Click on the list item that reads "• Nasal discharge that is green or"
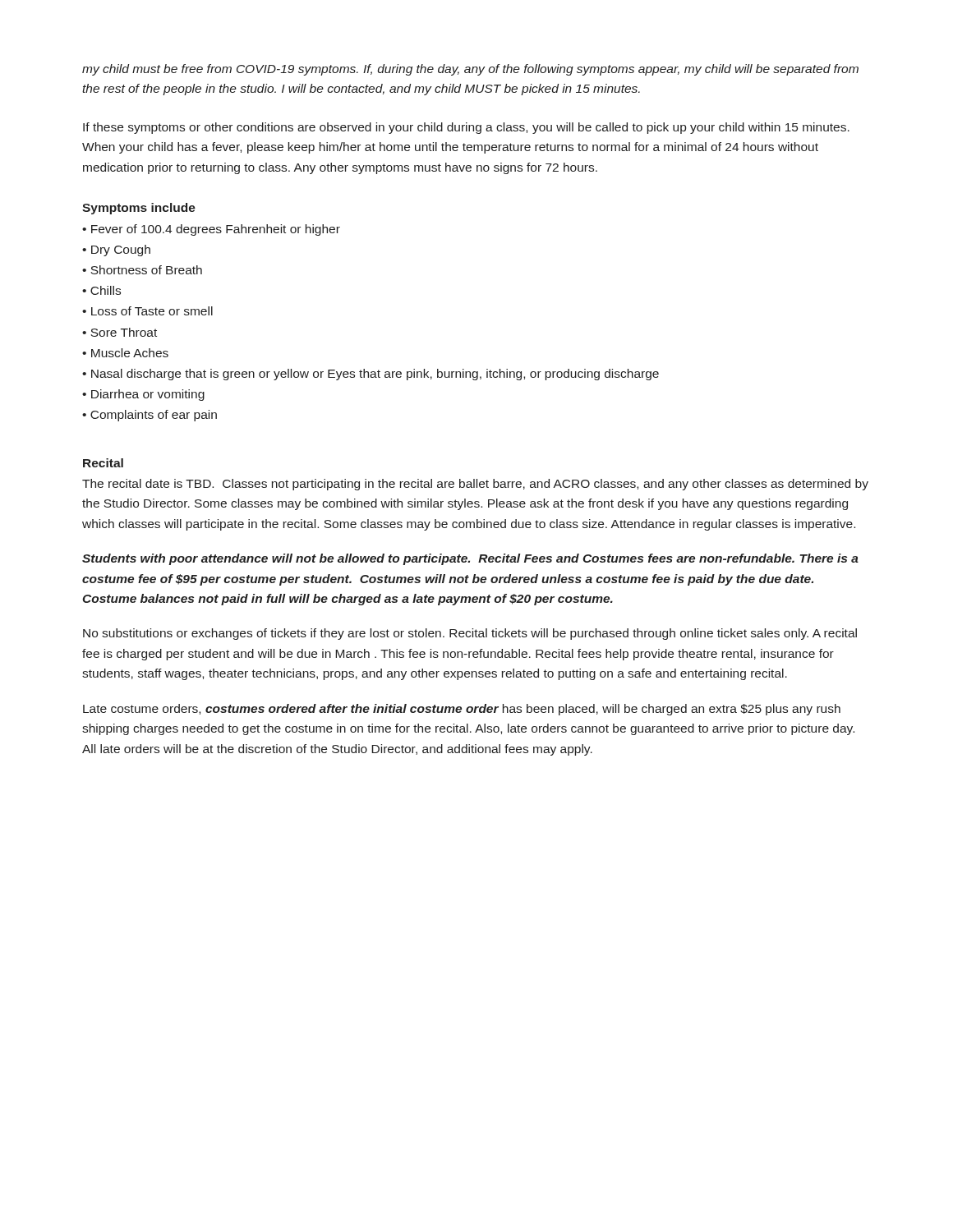 371,373
